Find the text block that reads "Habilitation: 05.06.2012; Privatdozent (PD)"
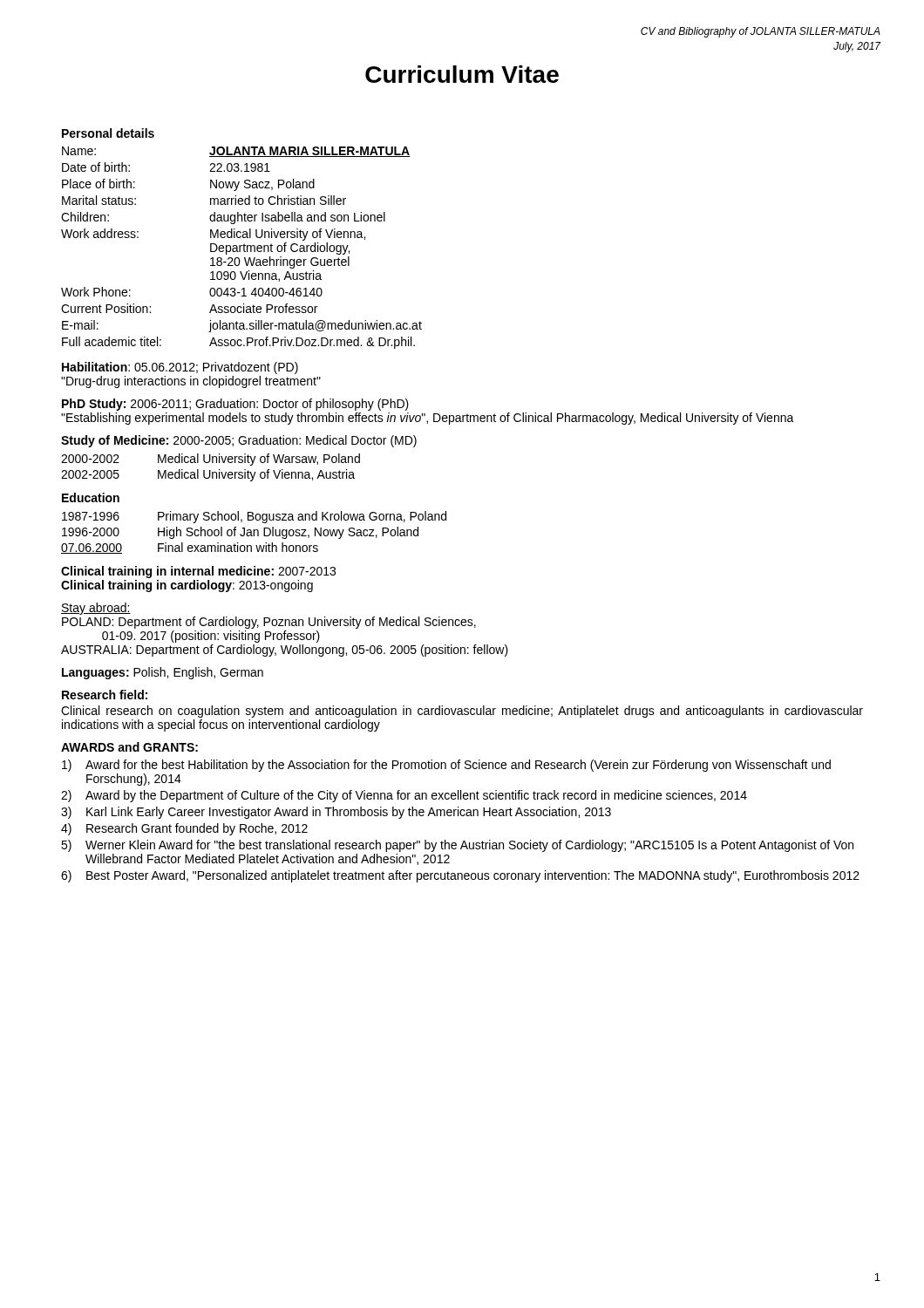This screenshot has height=1308, width=924. 191,374
